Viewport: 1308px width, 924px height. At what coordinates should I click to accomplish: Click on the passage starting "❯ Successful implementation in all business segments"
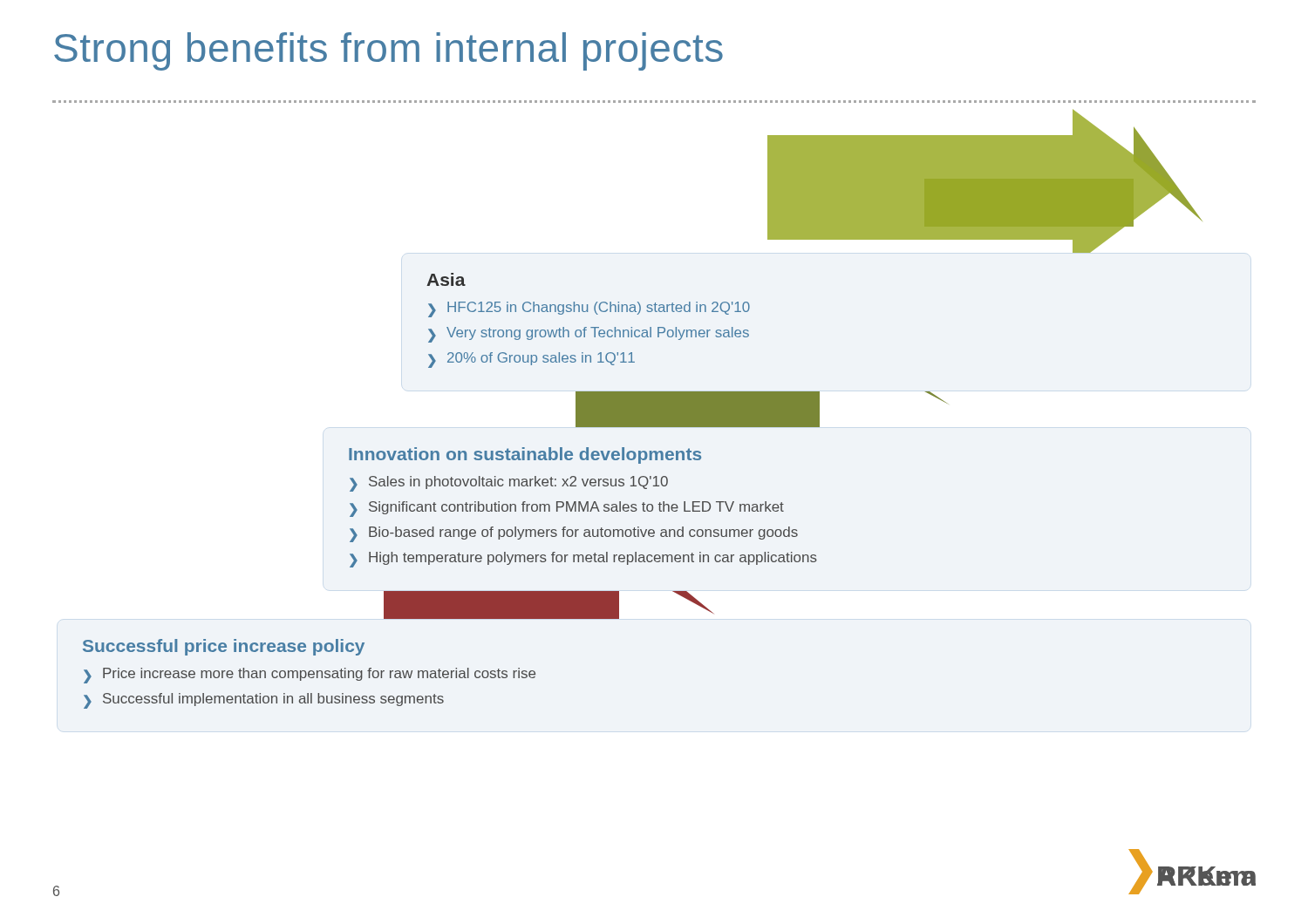(263, 701)
